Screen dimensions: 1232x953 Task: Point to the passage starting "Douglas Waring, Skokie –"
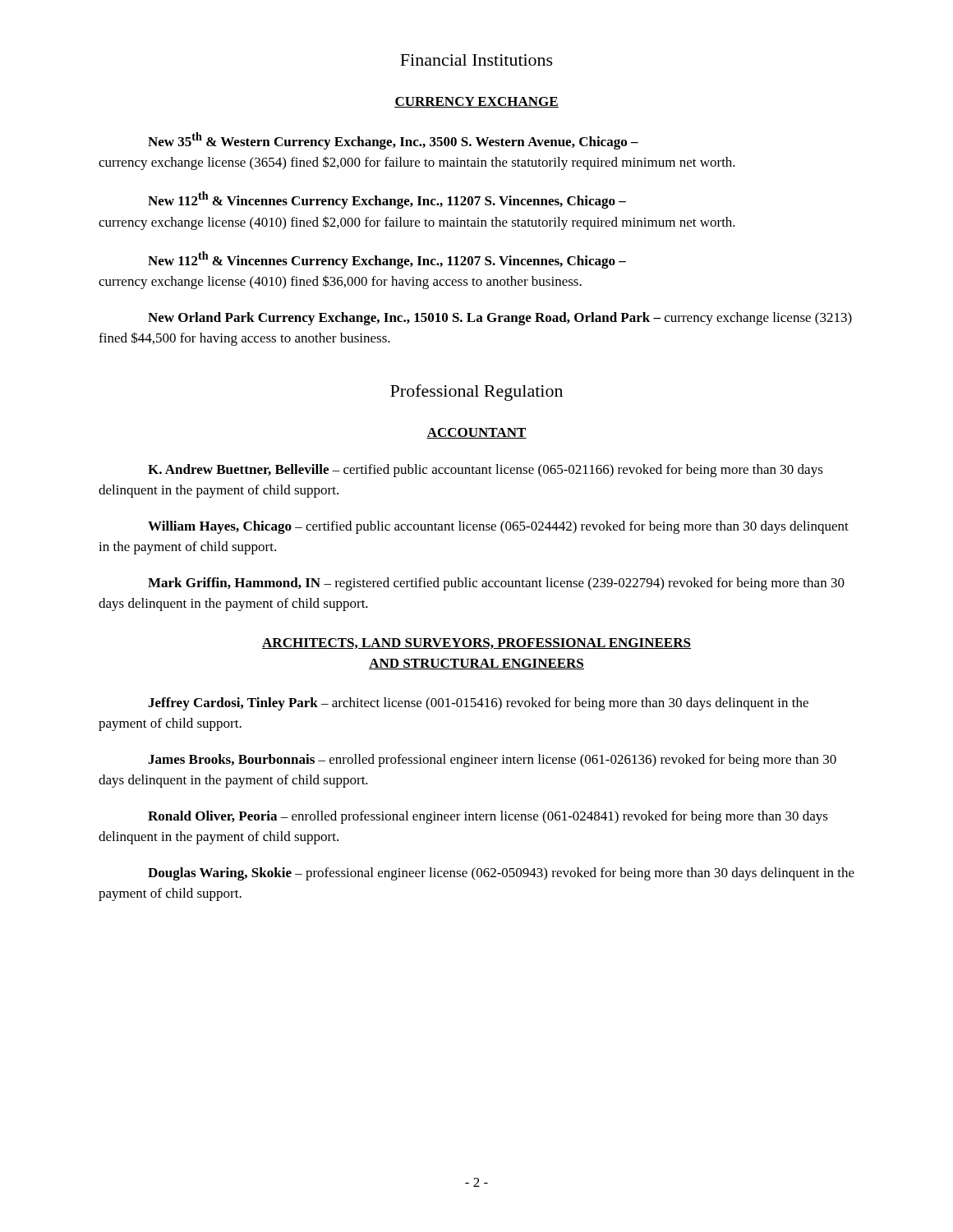click(476, 883)
